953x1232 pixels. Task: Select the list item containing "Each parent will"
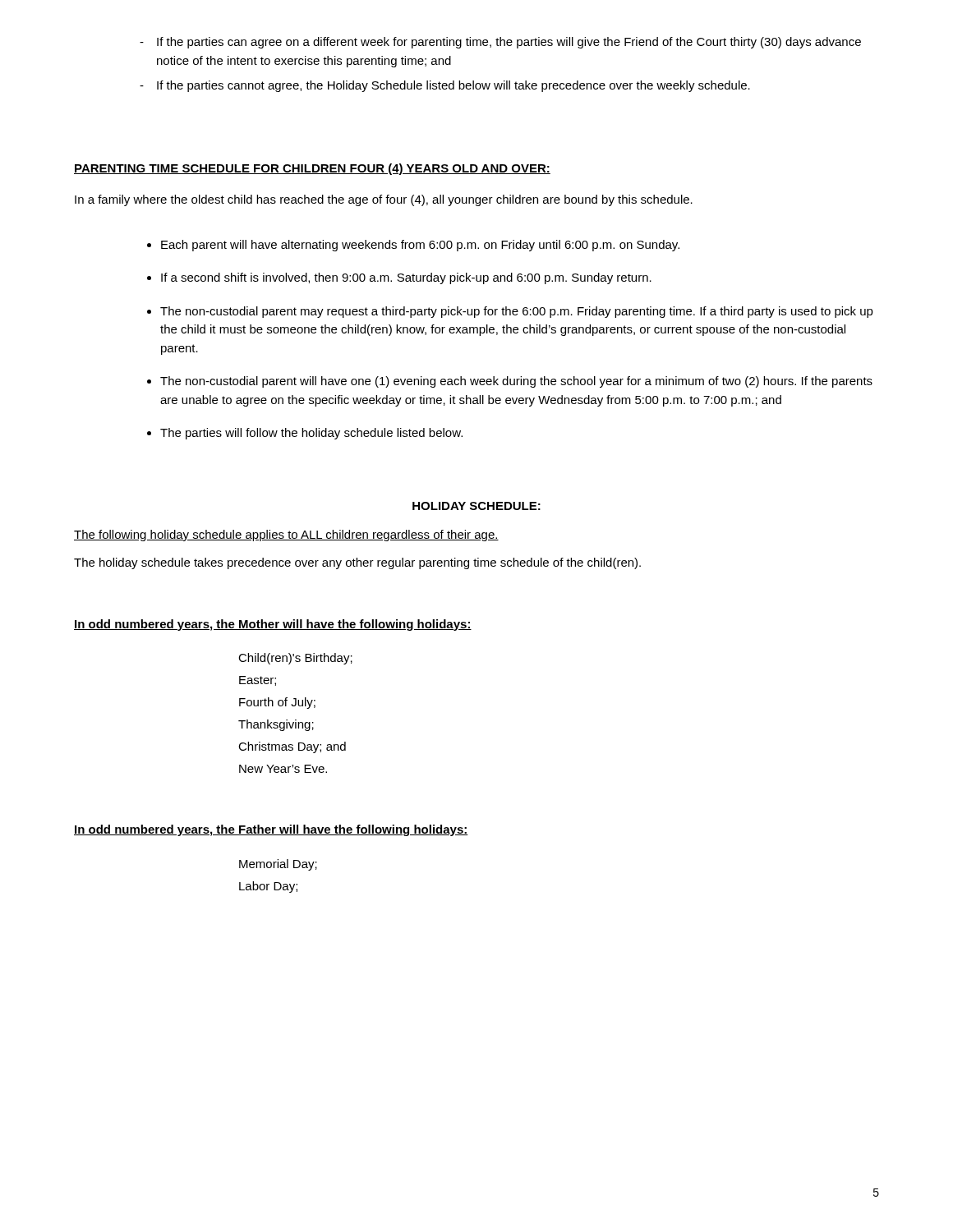[420, 244]
